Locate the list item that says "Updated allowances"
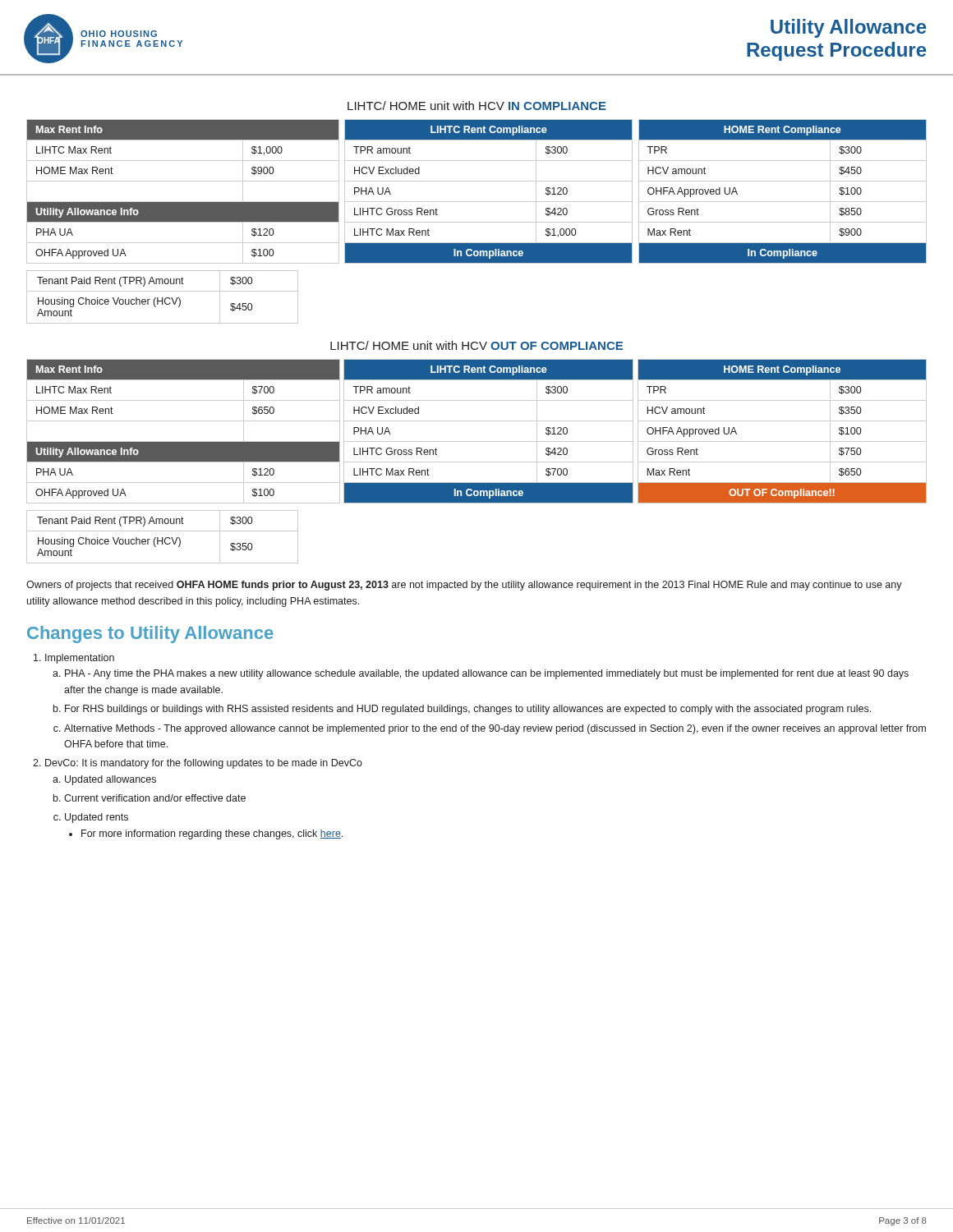 110,779
